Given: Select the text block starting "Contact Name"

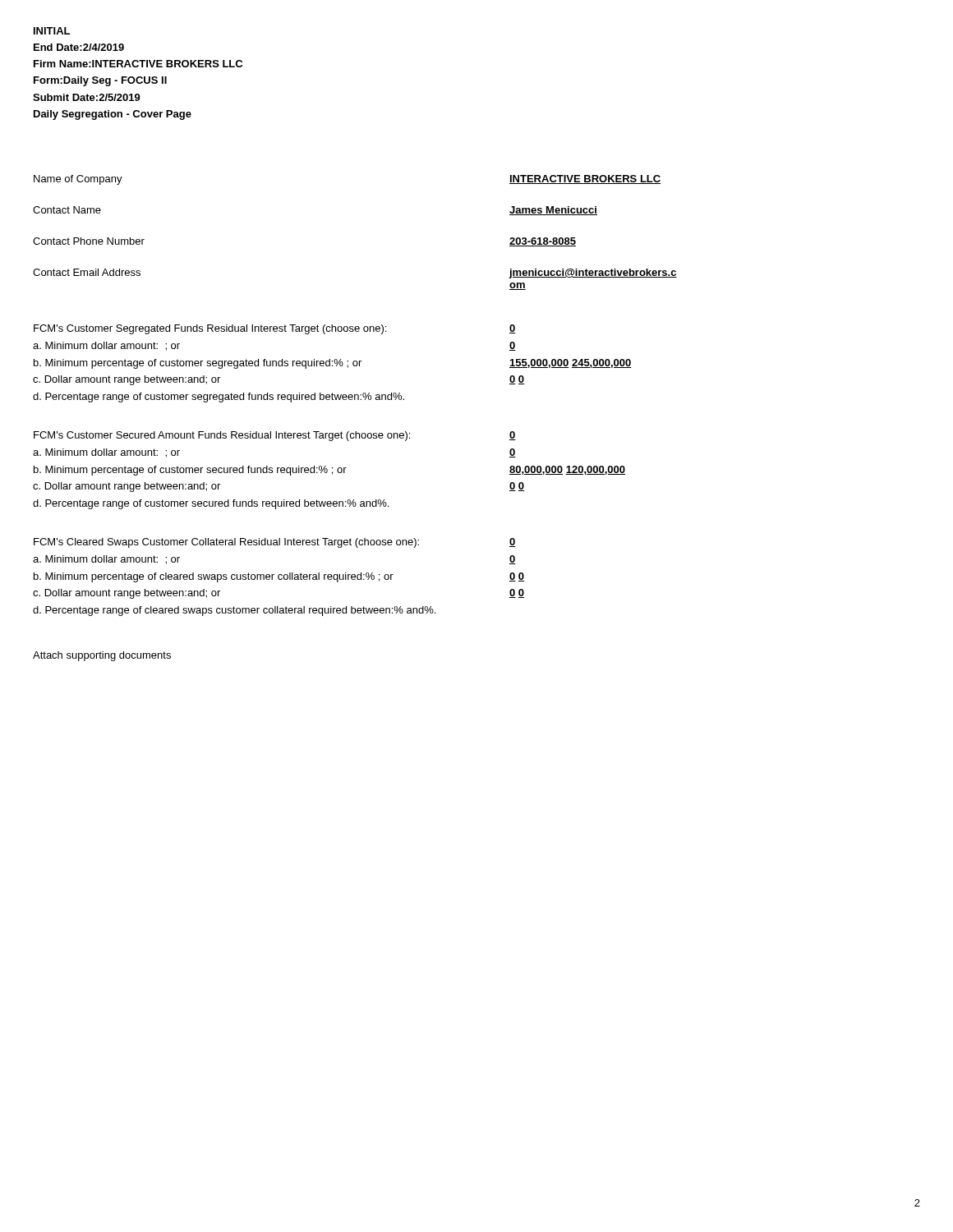Looking at the screenshot, I should pos(67,210).
